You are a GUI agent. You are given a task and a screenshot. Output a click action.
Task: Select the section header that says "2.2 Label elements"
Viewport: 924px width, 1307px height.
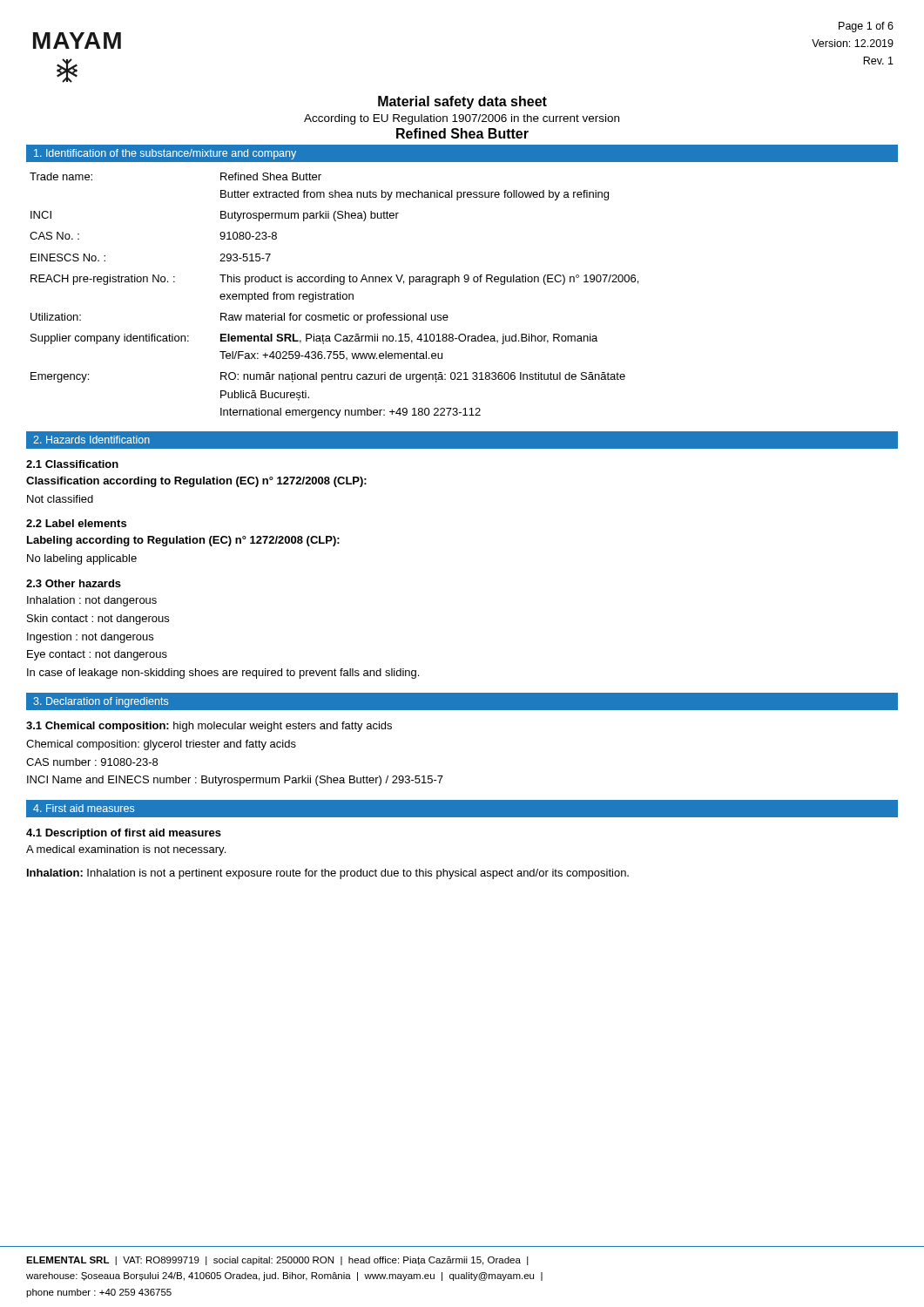click(x=77, y=524)
